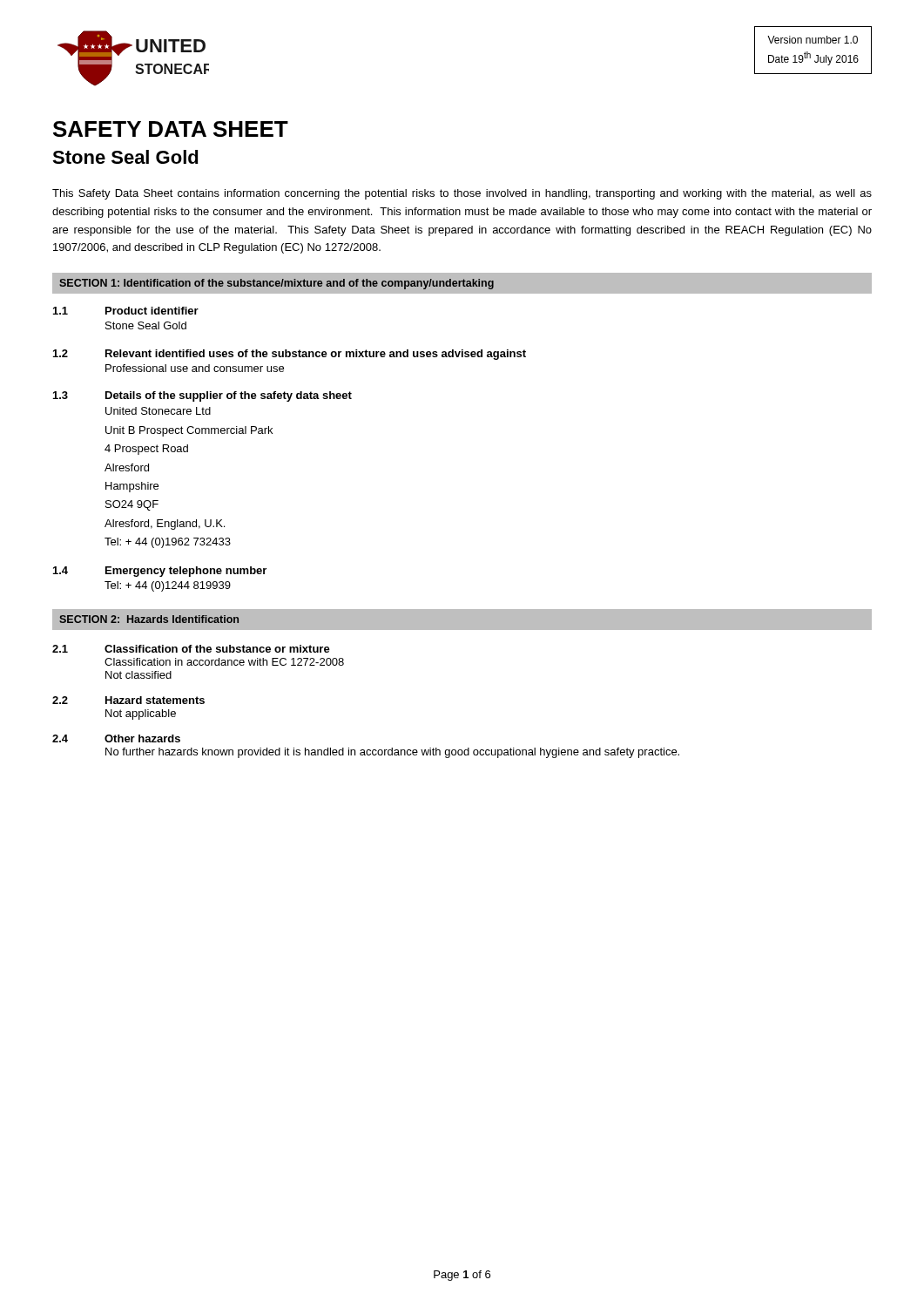Select the block starting "Classification of the substance"
Screen dimensions: 1307x924
click(224, 662)
